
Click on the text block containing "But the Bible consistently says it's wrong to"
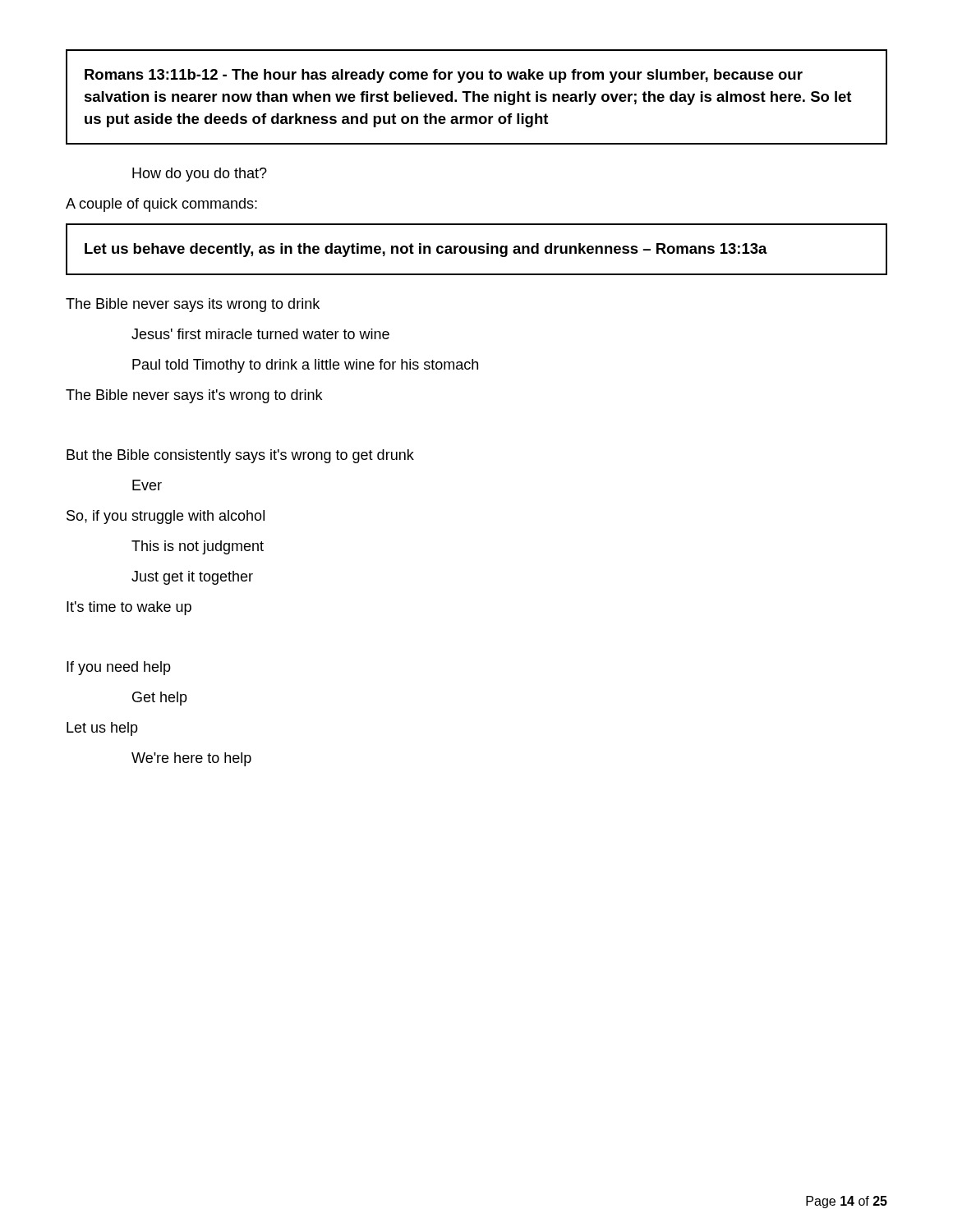pyautogui.click(x=240, y=455)
